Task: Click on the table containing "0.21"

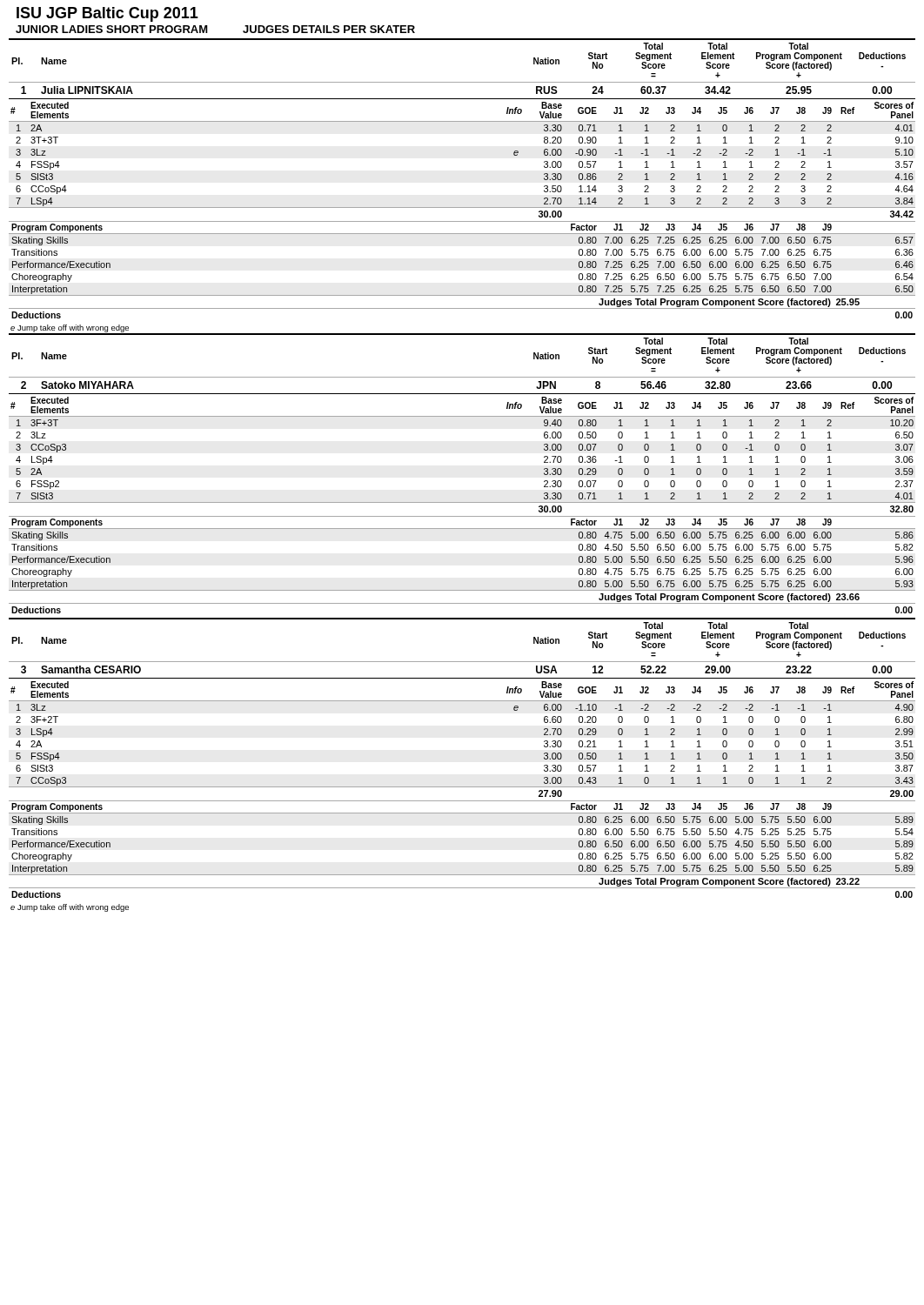Action: click(462, 750)
